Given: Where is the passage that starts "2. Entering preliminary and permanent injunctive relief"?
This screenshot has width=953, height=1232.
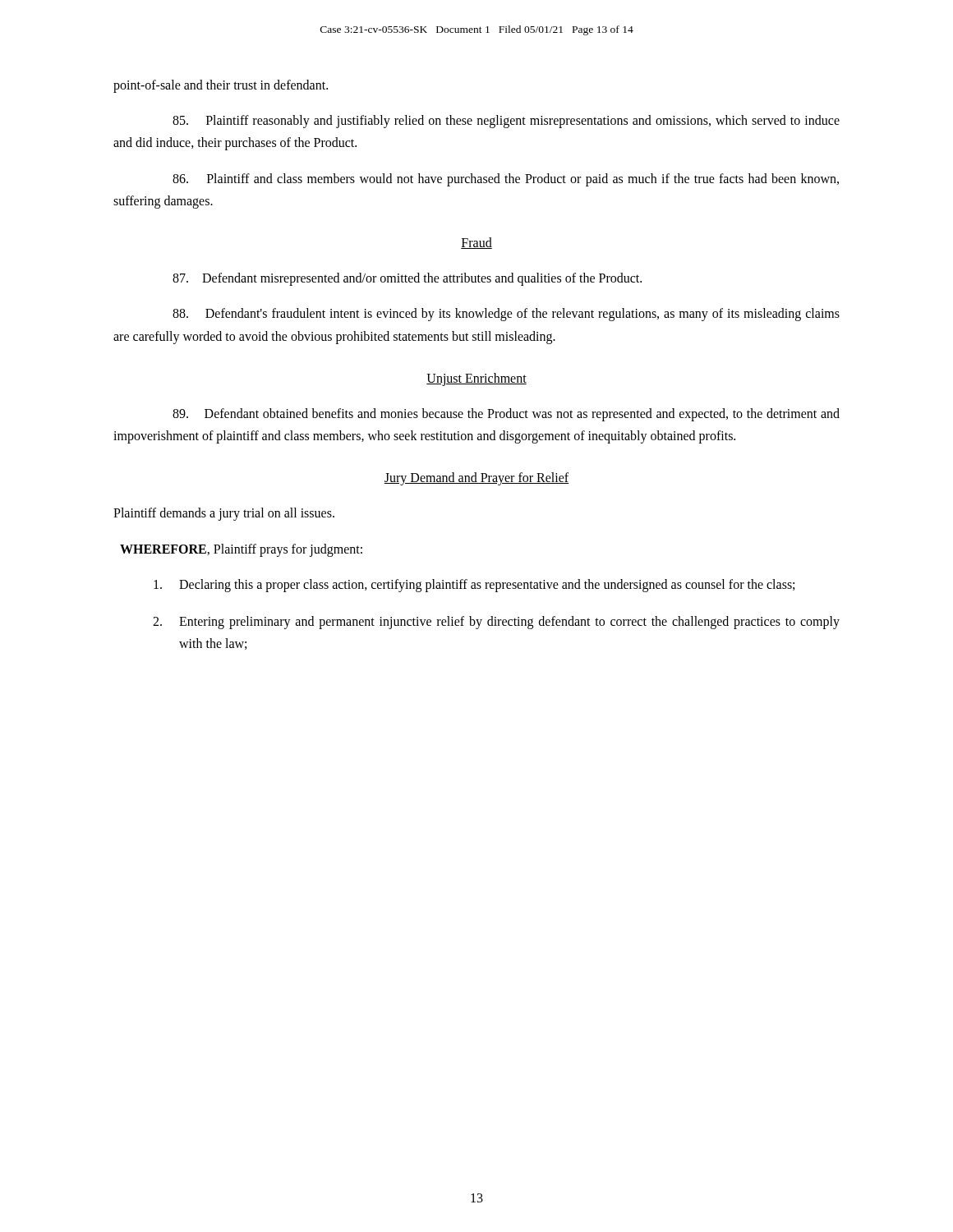Looking at the screenshot, I should pyautogui.click(x=496, y=633).
